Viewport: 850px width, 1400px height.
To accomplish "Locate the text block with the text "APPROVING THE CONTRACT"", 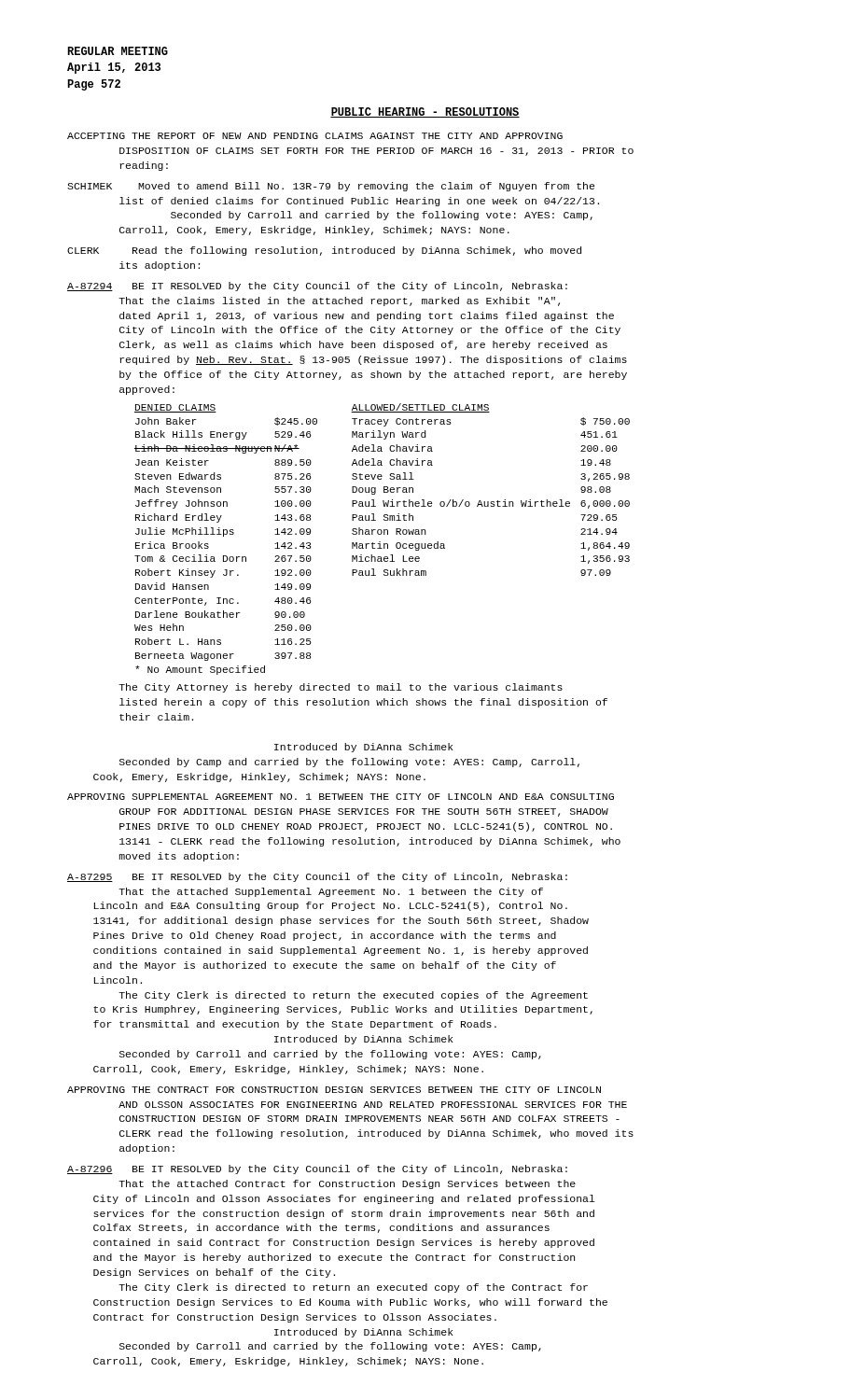I will tap(350, 1119).
